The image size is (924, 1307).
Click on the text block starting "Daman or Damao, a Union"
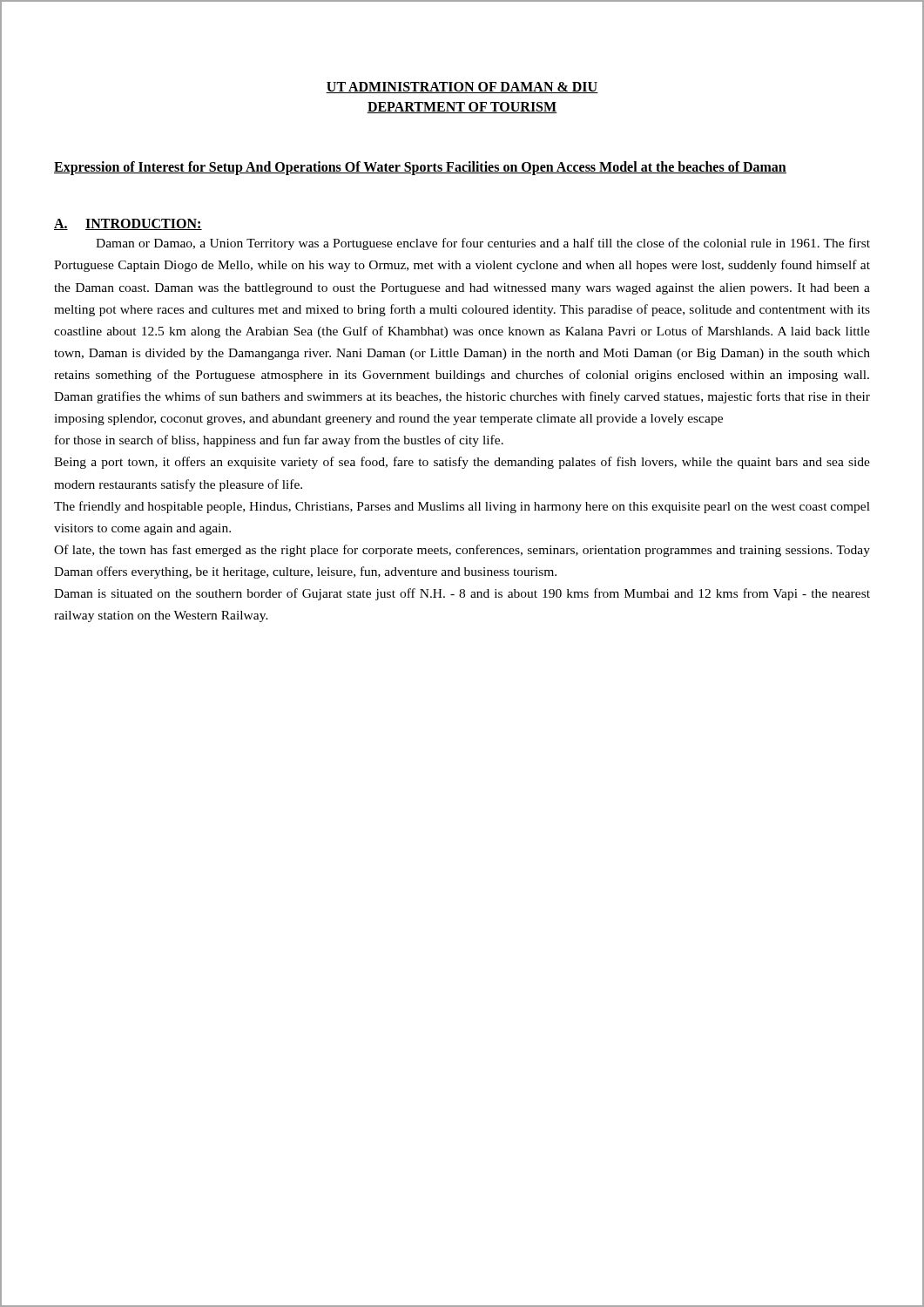462,429
